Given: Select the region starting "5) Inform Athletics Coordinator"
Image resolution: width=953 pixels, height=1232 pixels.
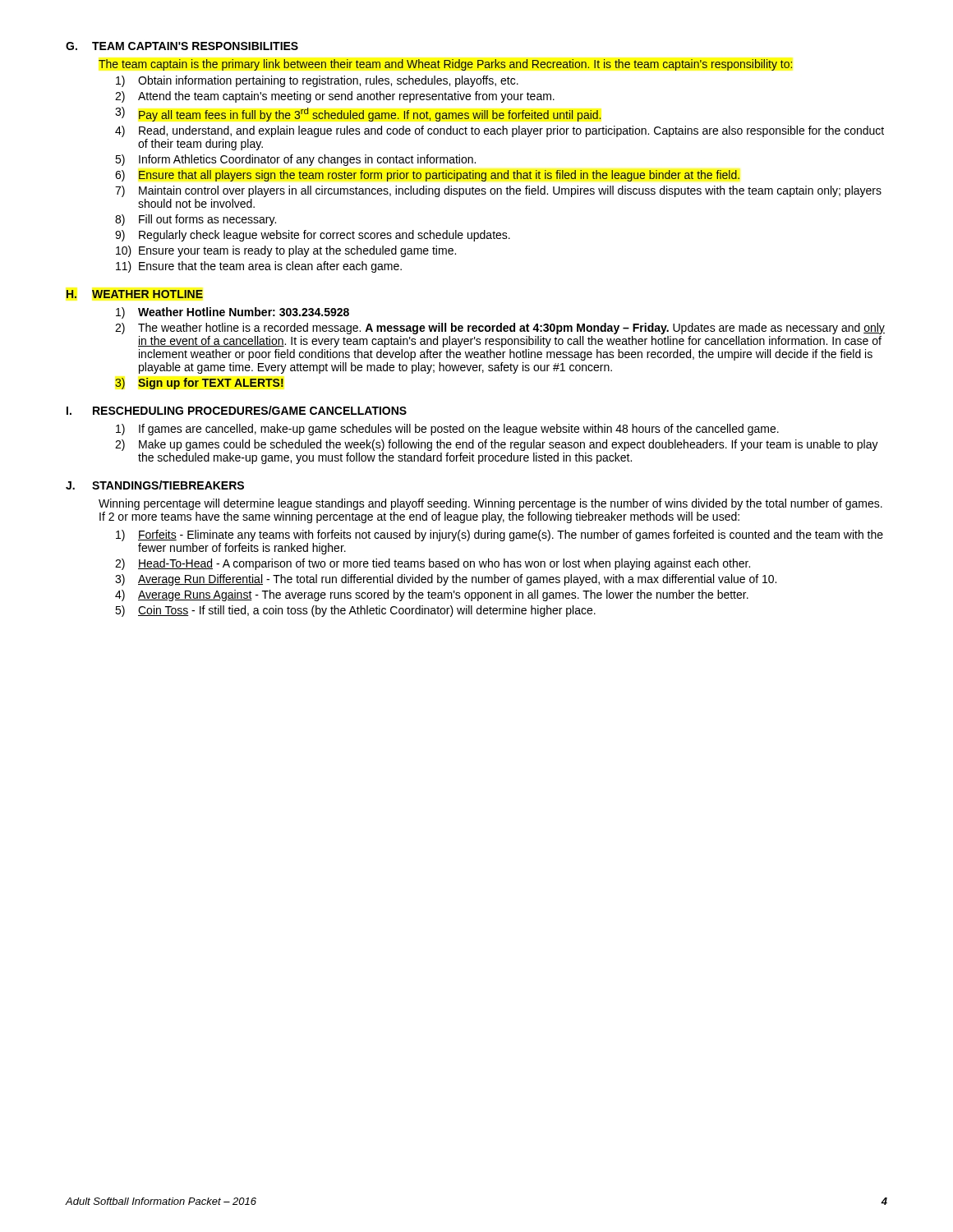Looking at the screenshot, I should [295, 160].
